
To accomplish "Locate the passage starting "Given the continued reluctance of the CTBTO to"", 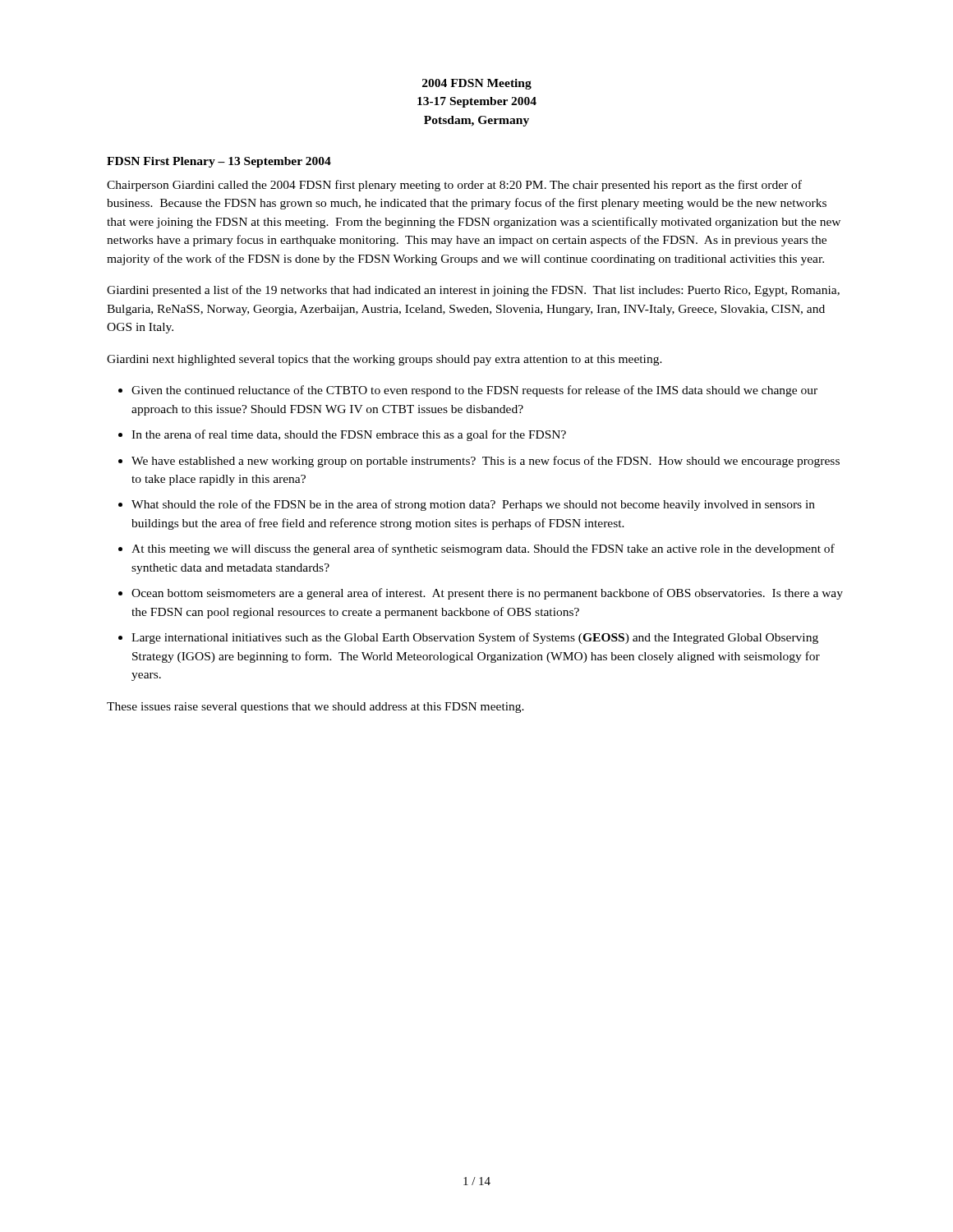I will pos(474,399).
